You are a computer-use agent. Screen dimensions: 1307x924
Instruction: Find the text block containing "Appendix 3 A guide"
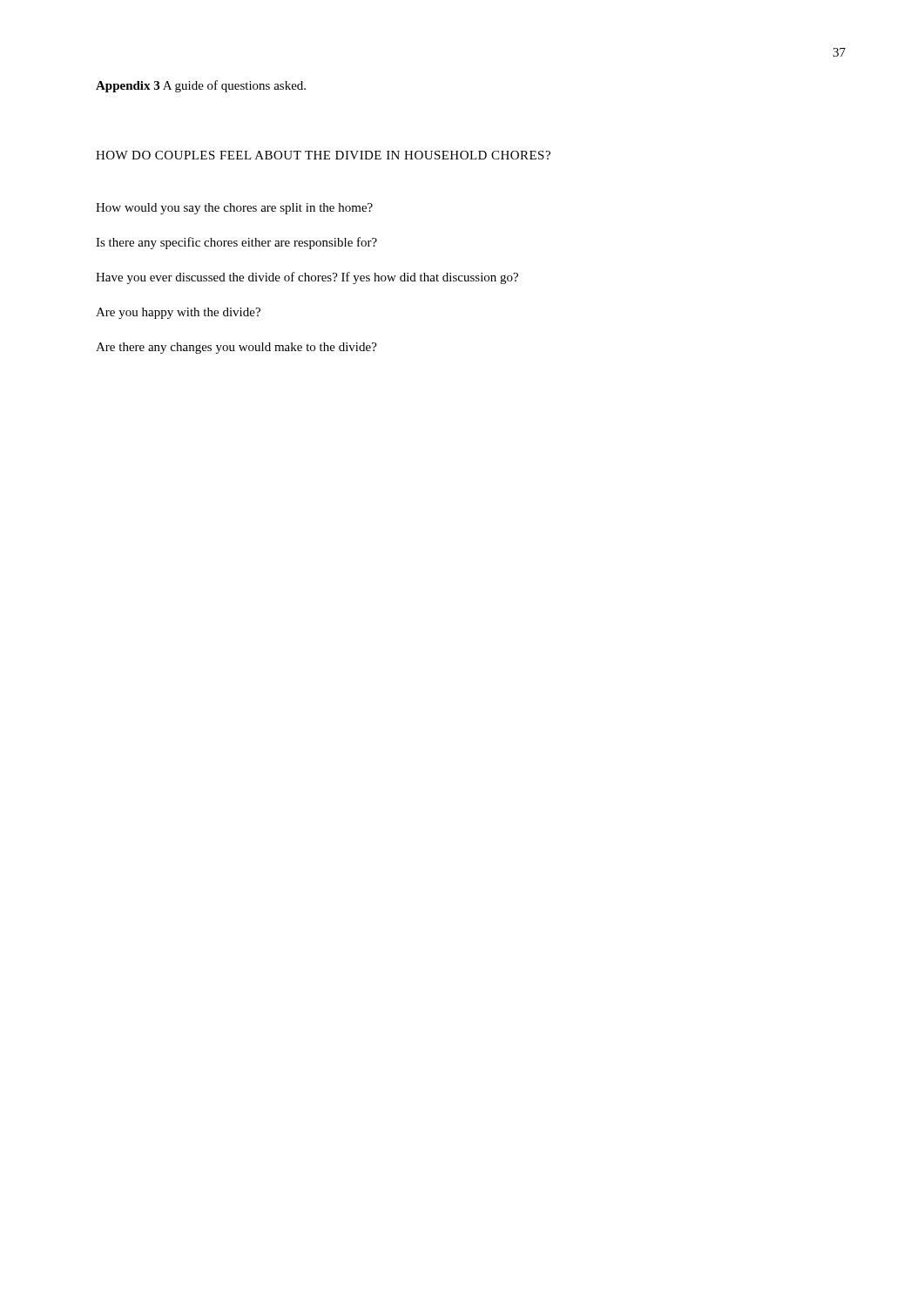[201, 85]
